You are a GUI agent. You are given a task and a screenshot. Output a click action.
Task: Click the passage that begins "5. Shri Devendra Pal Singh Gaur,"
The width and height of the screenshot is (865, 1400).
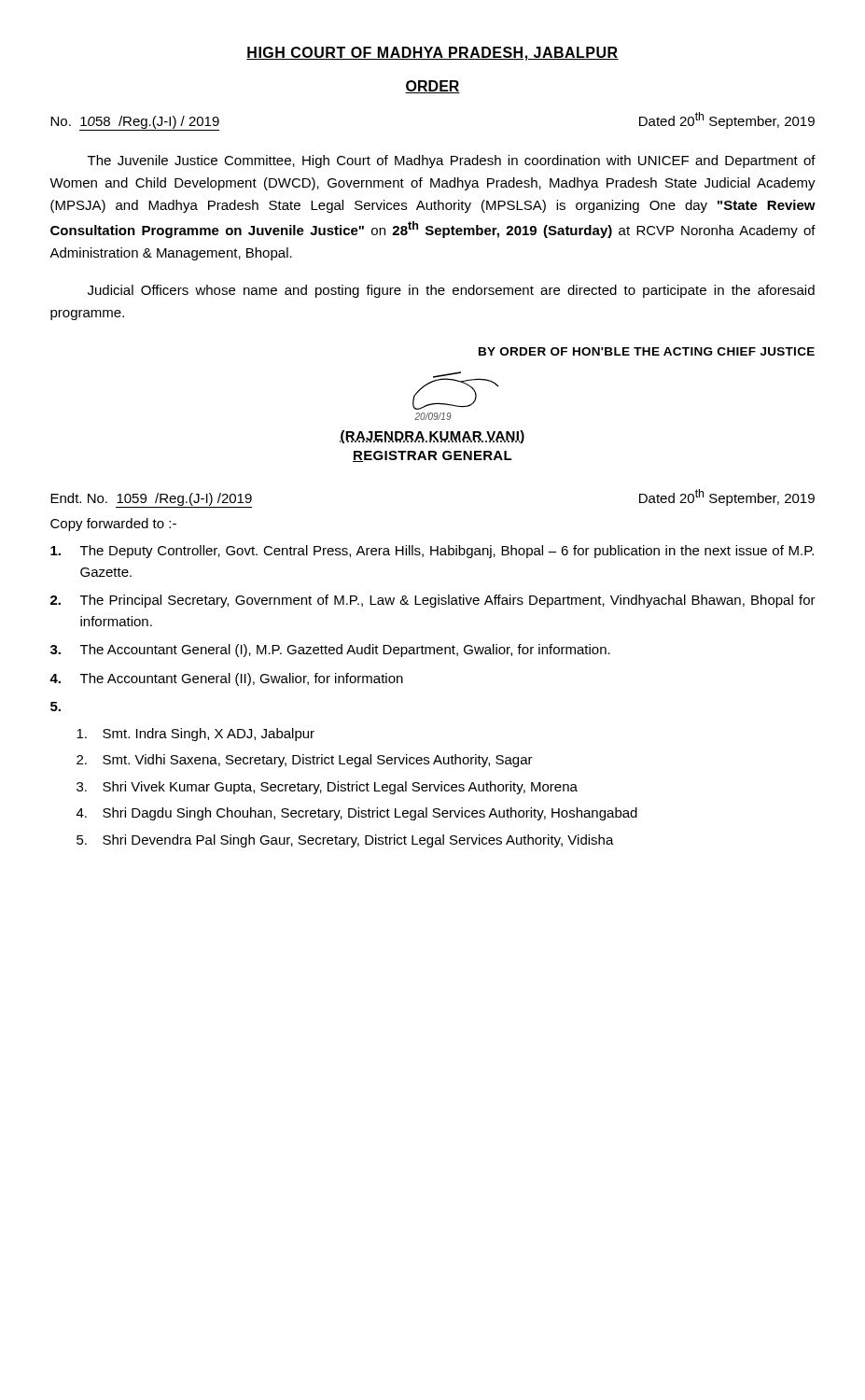(446, 840)
